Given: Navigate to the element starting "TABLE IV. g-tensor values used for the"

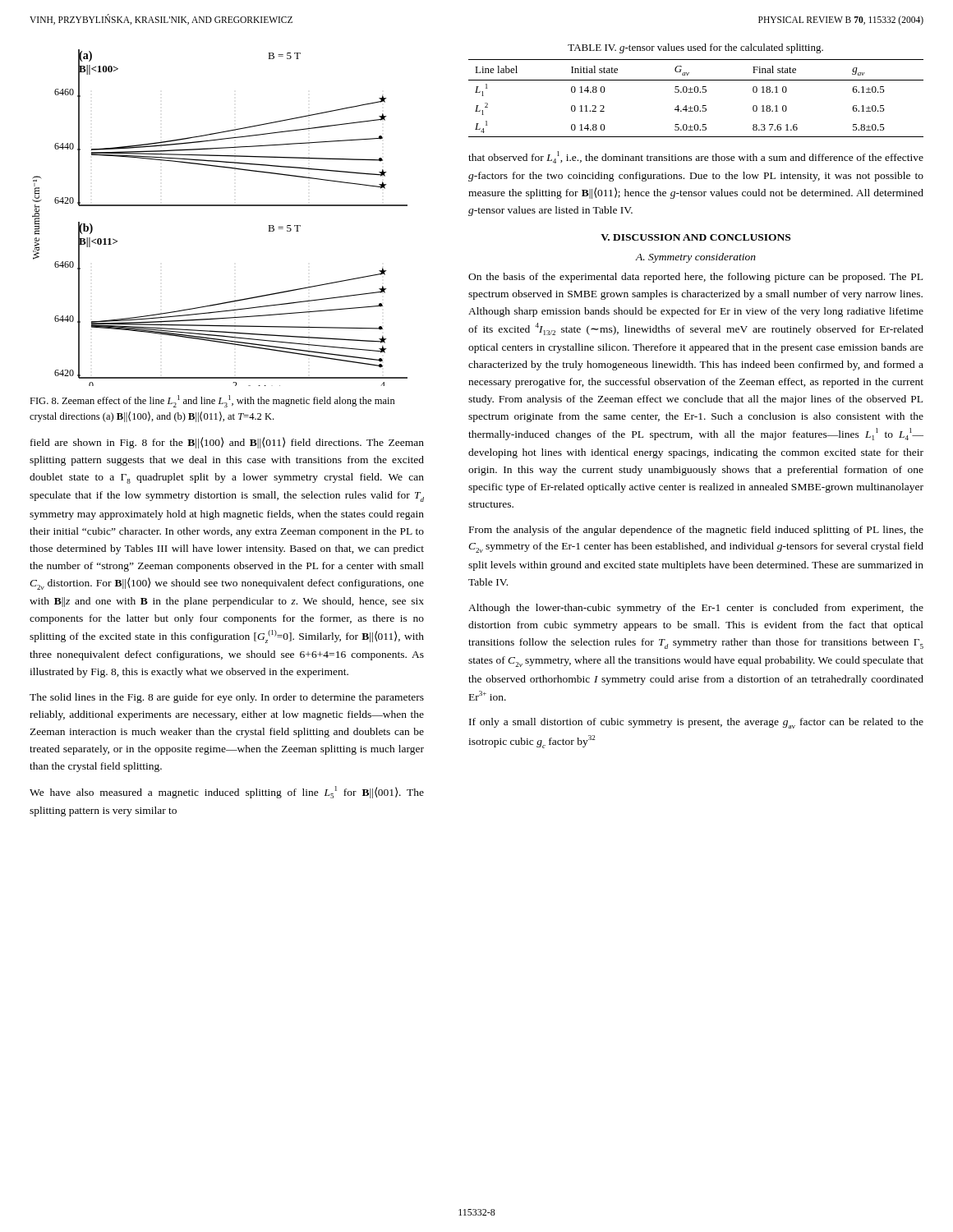Looking at the screenshot, I should [x=696, y=47].
